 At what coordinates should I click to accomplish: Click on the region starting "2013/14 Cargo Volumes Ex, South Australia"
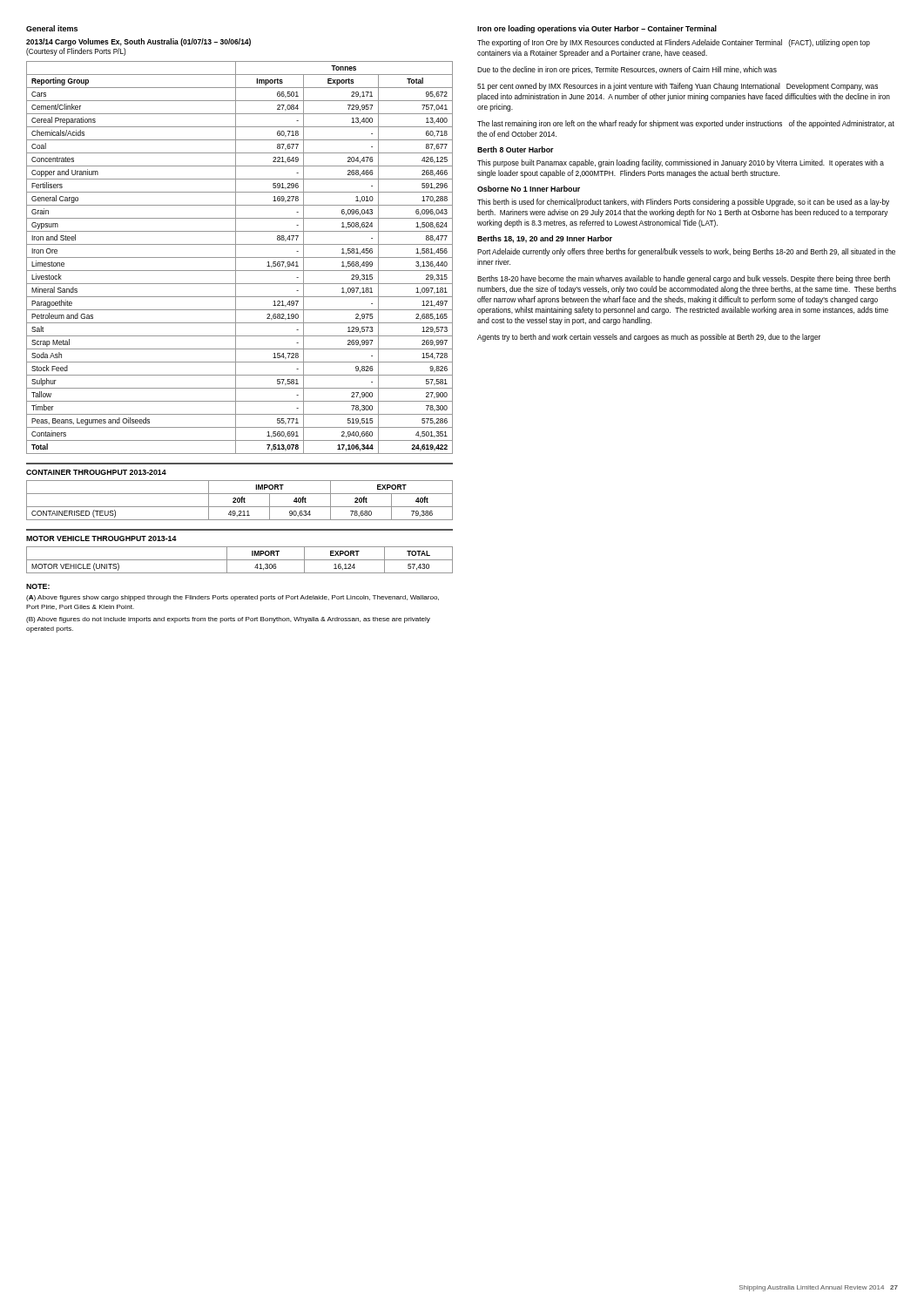coord(139,42)
